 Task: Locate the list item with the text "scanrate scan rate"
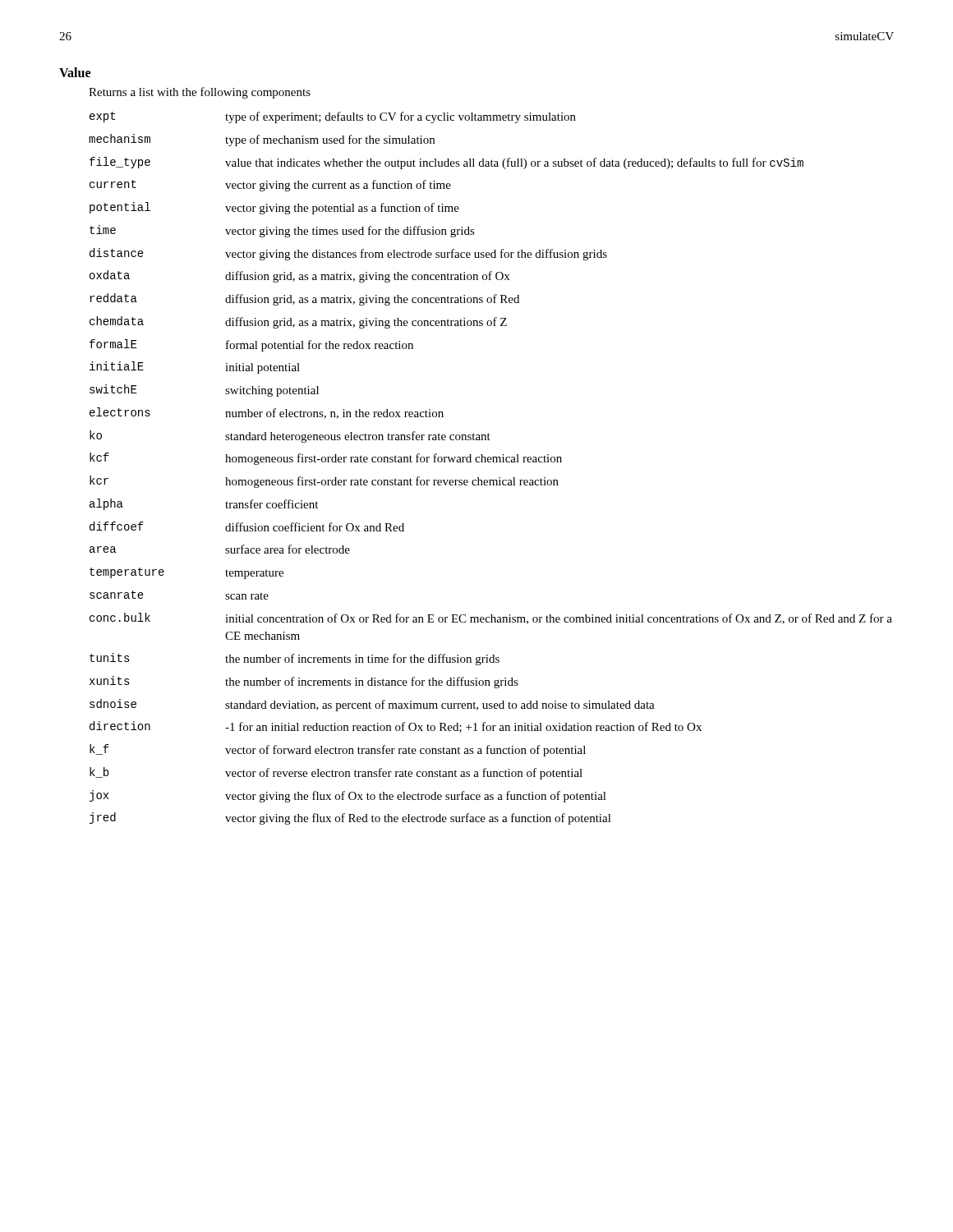[x=119, y=595]
